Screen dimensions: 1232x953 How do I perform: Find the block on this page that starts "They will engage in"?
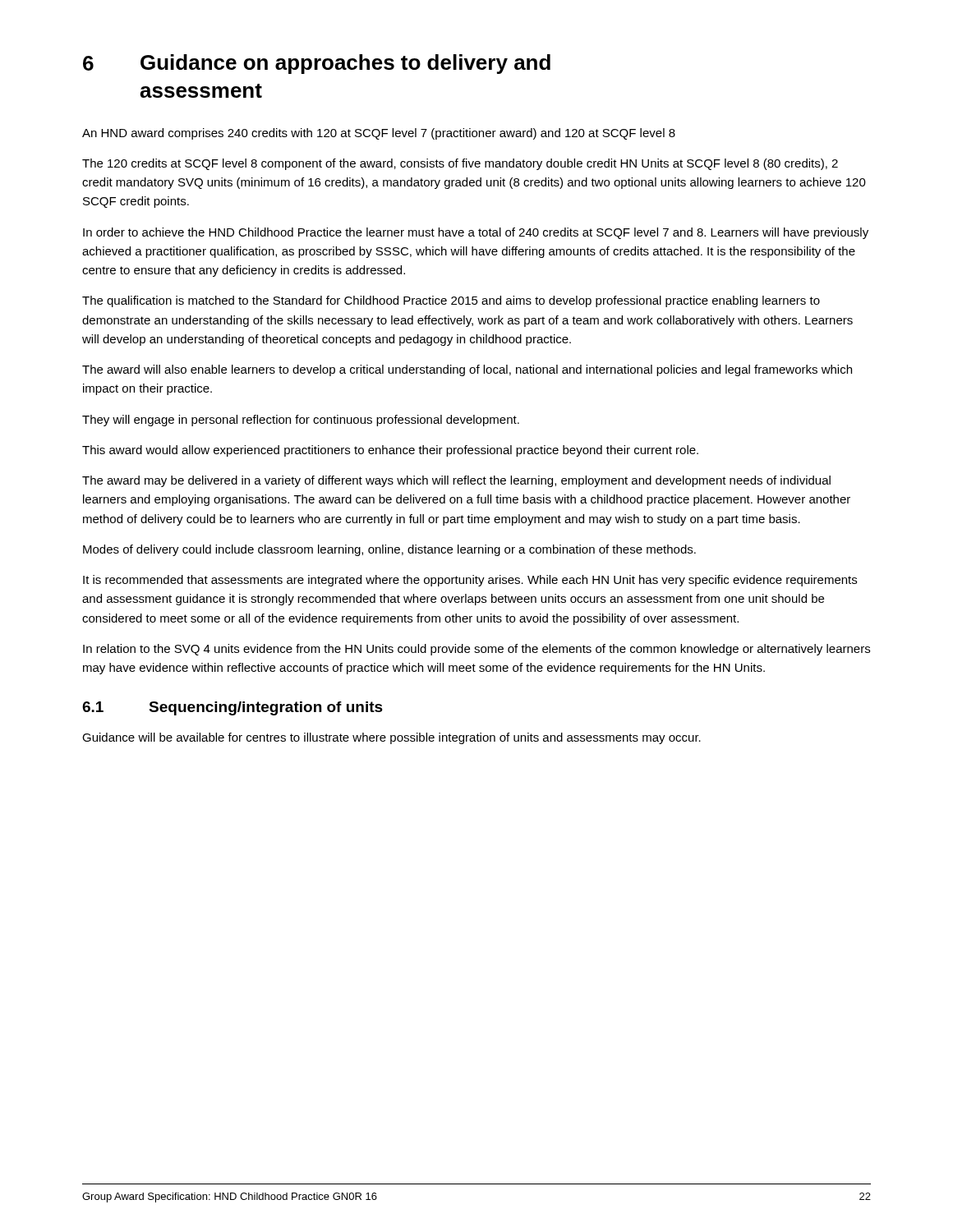coord(301,419)
